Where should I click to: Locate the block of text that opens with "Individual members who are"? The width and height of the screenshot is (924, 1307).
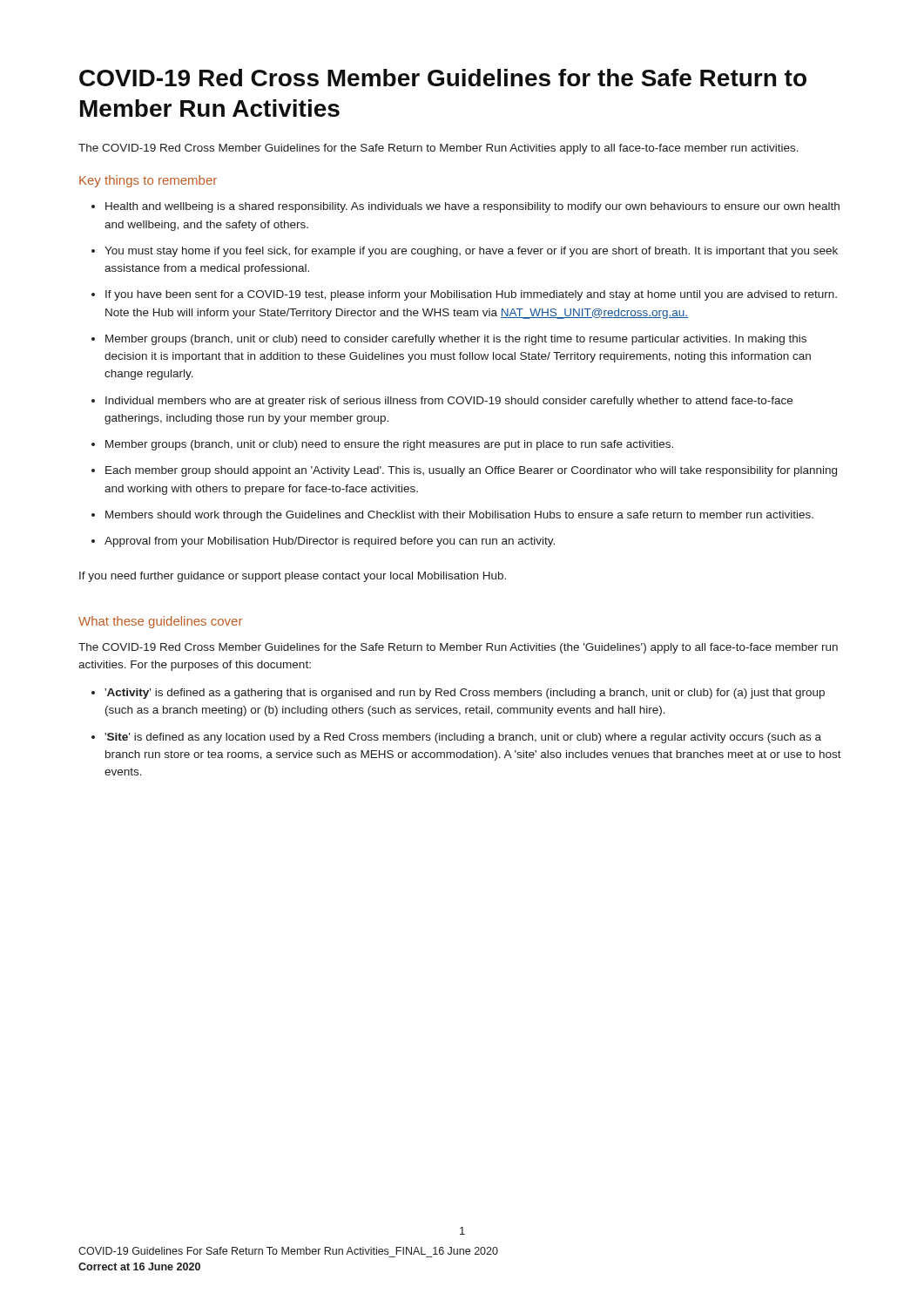click(462, 409)
